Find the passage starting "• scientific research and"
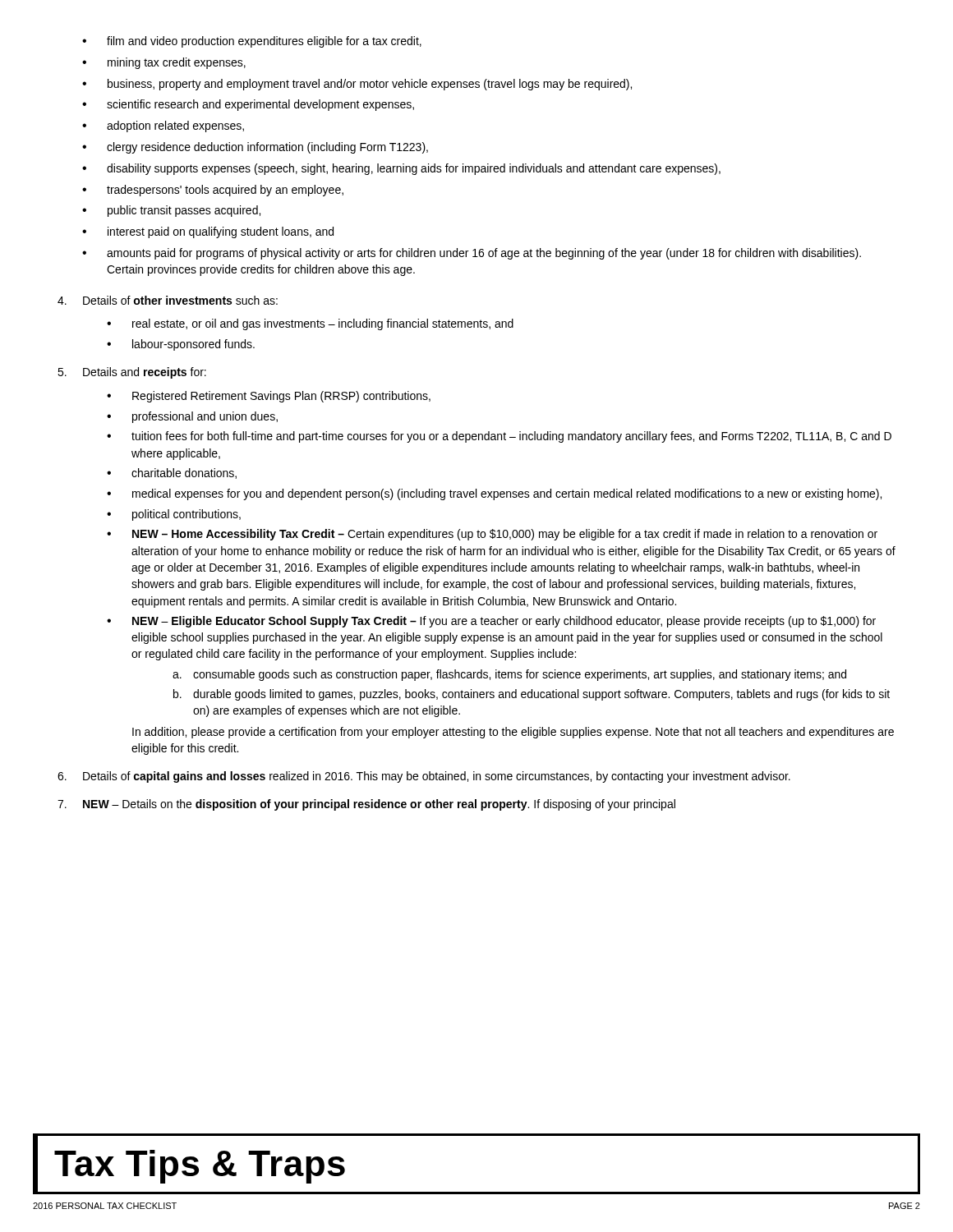953x1232 pixels. pos(248,105)
